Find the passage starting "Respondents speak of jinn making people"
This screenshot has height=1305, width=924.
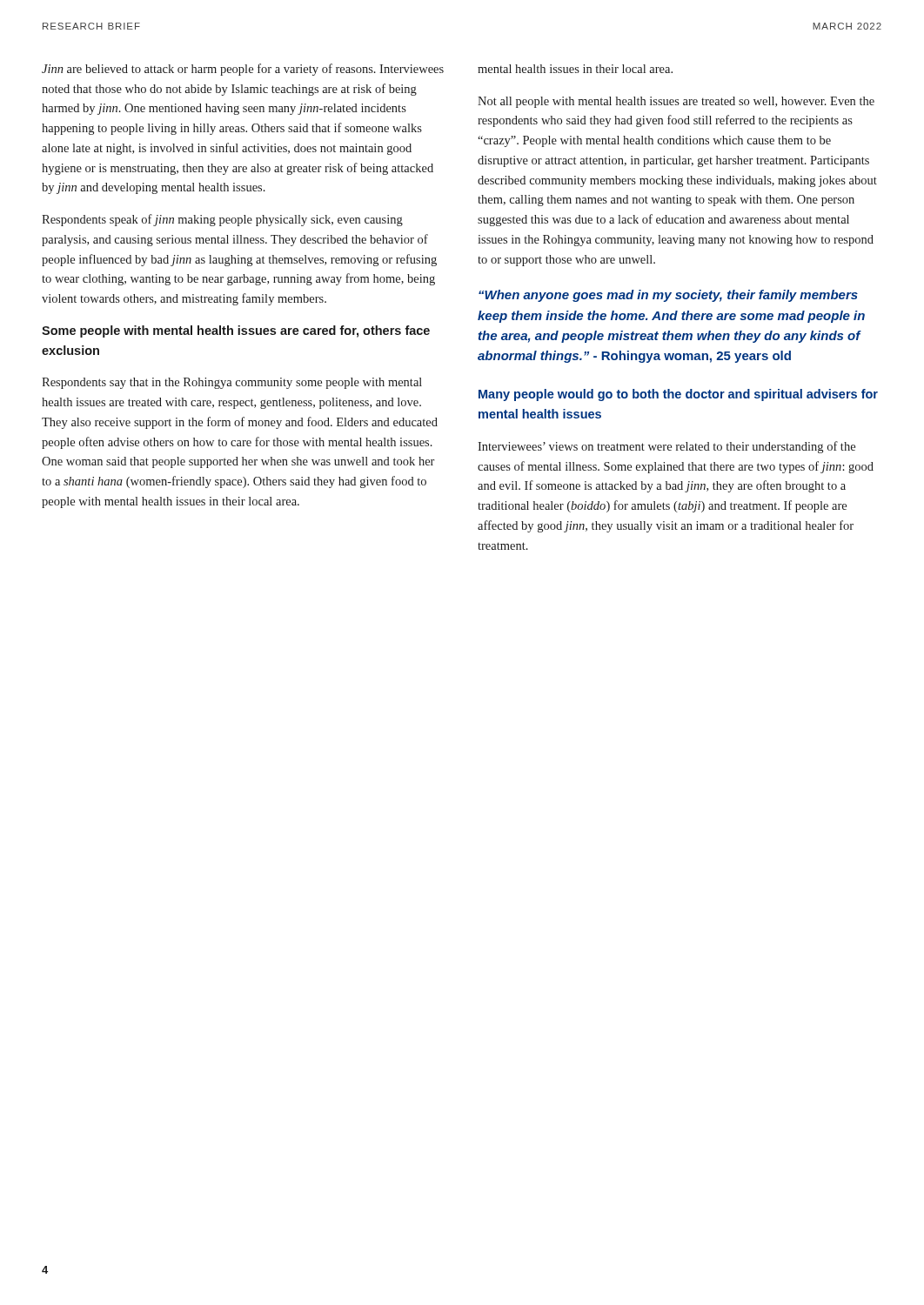244,259
